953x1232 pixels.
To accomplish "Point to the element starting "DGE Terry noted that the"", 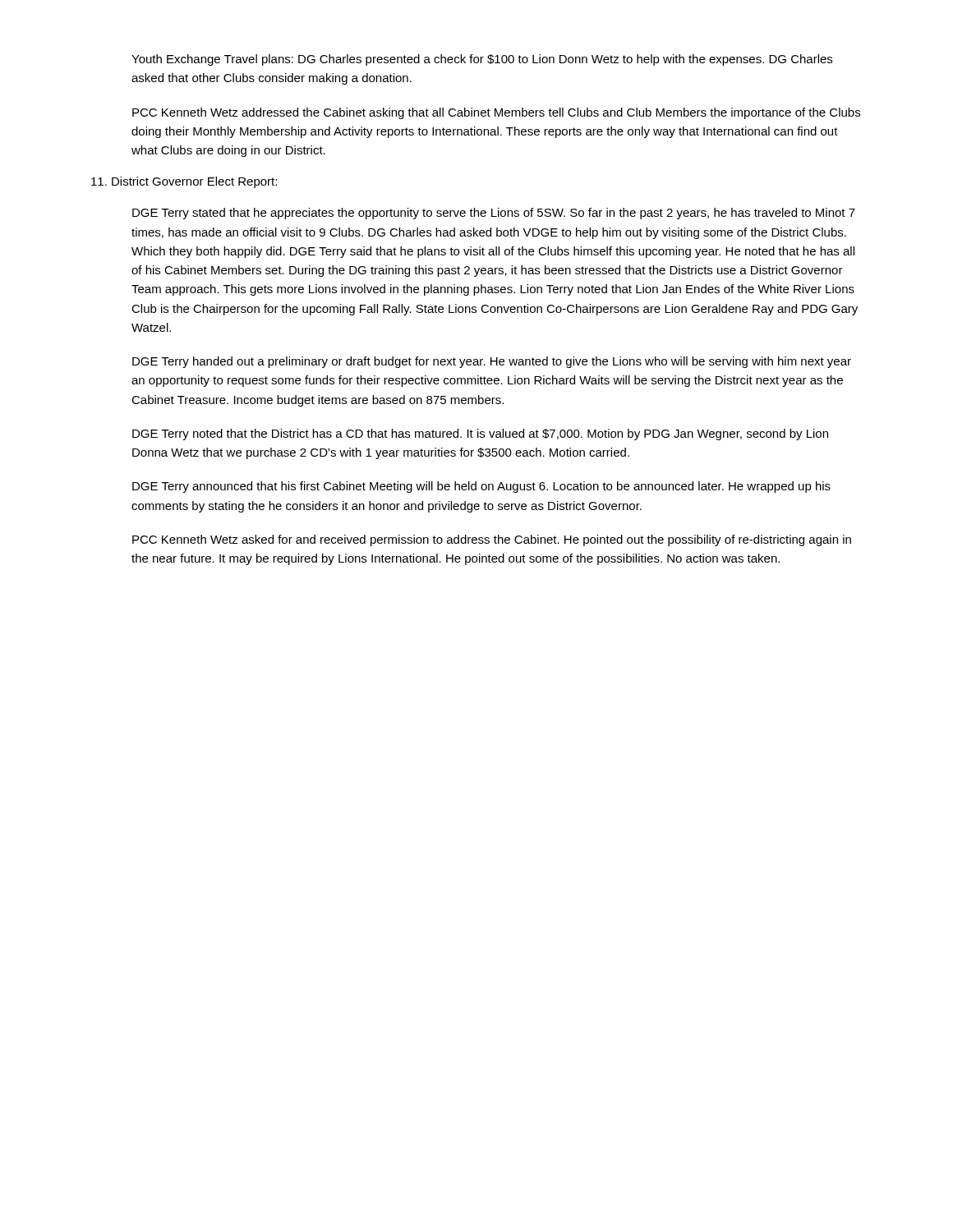I will [480, 443].
